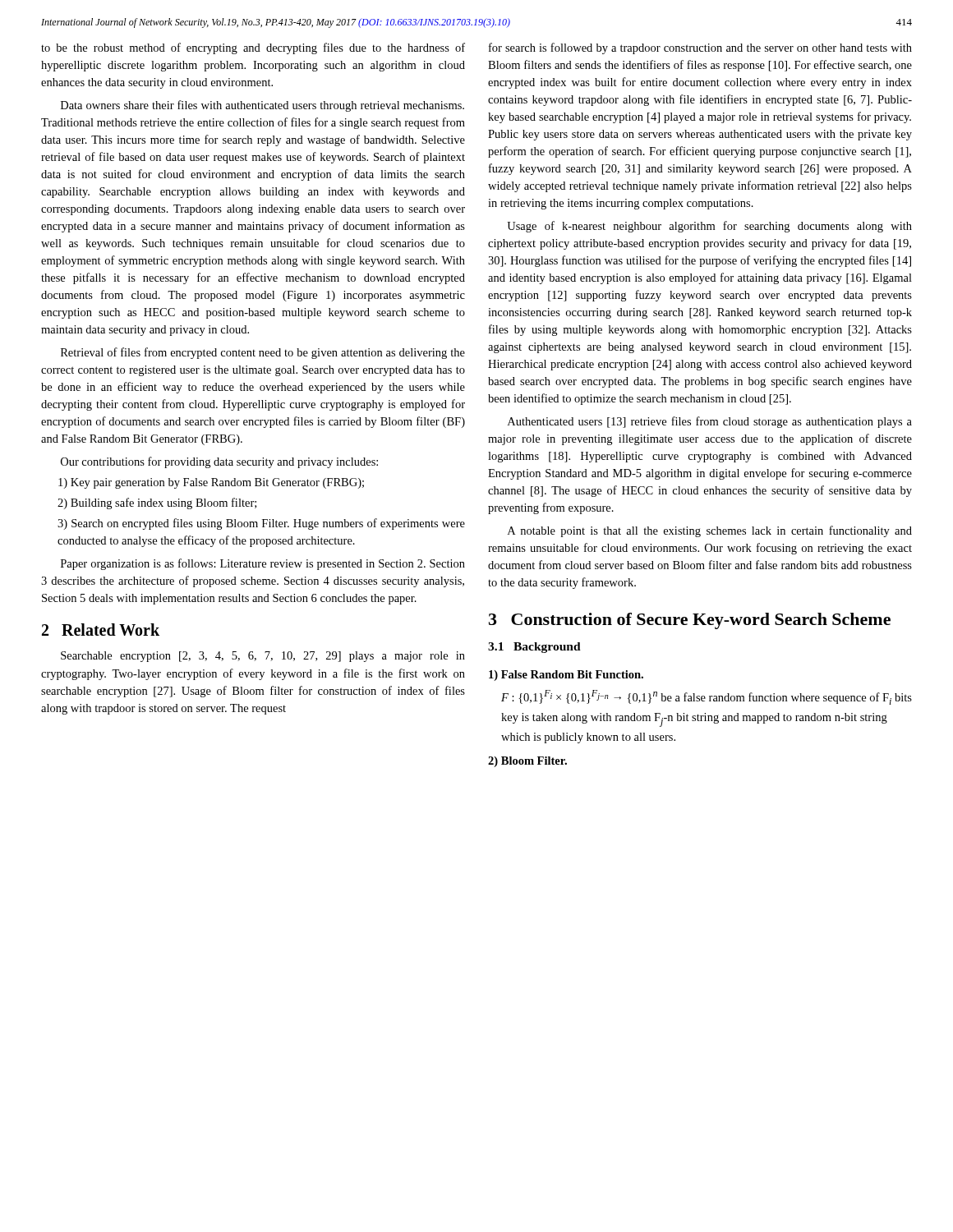Image resolution: width=953 pixels, height=1232 pixels.
Task: Click on the text block starting "3 Construction of"
Action: coord(689,619)
